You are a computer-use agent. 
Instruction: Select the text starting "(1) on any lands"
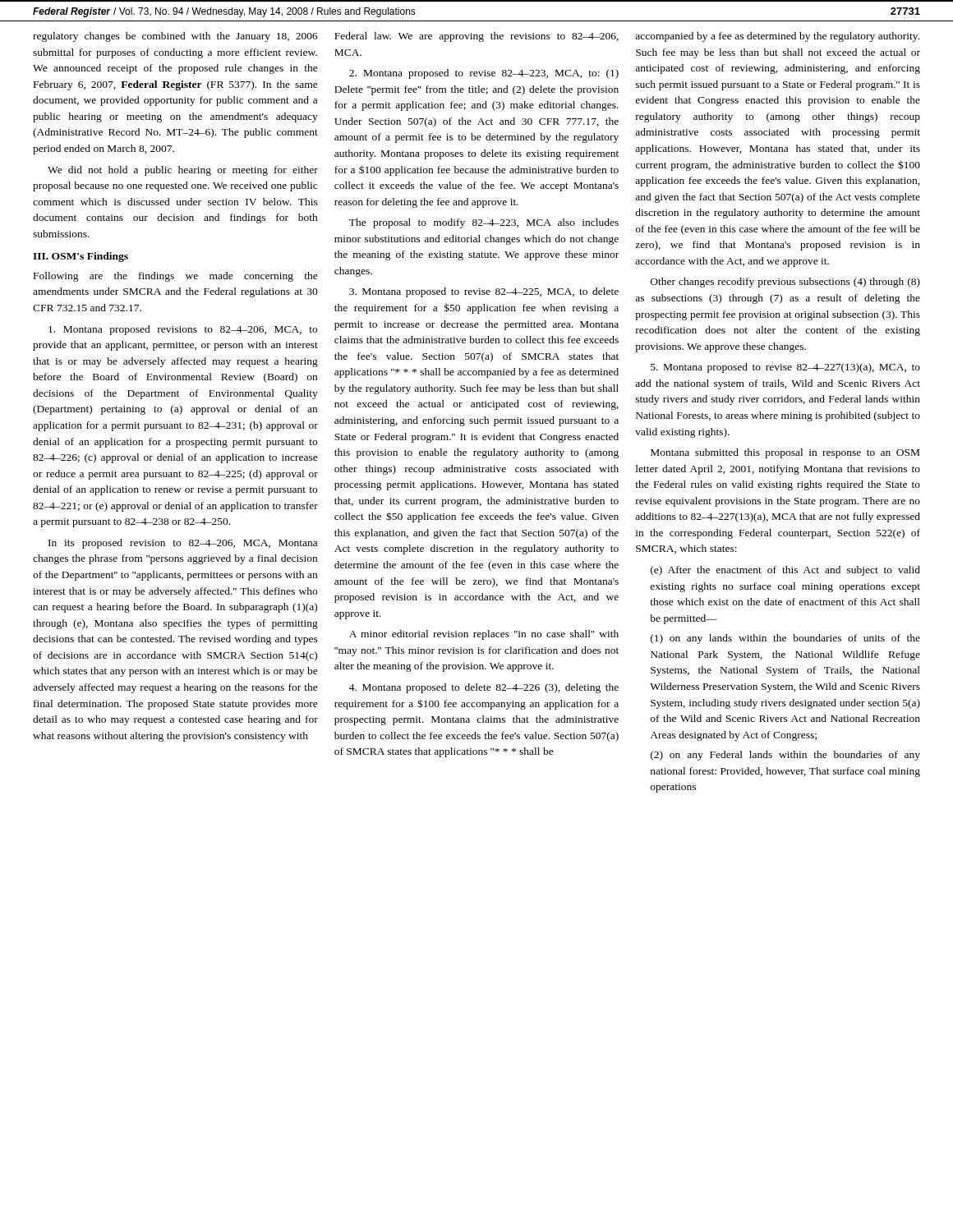coord(785,686)
